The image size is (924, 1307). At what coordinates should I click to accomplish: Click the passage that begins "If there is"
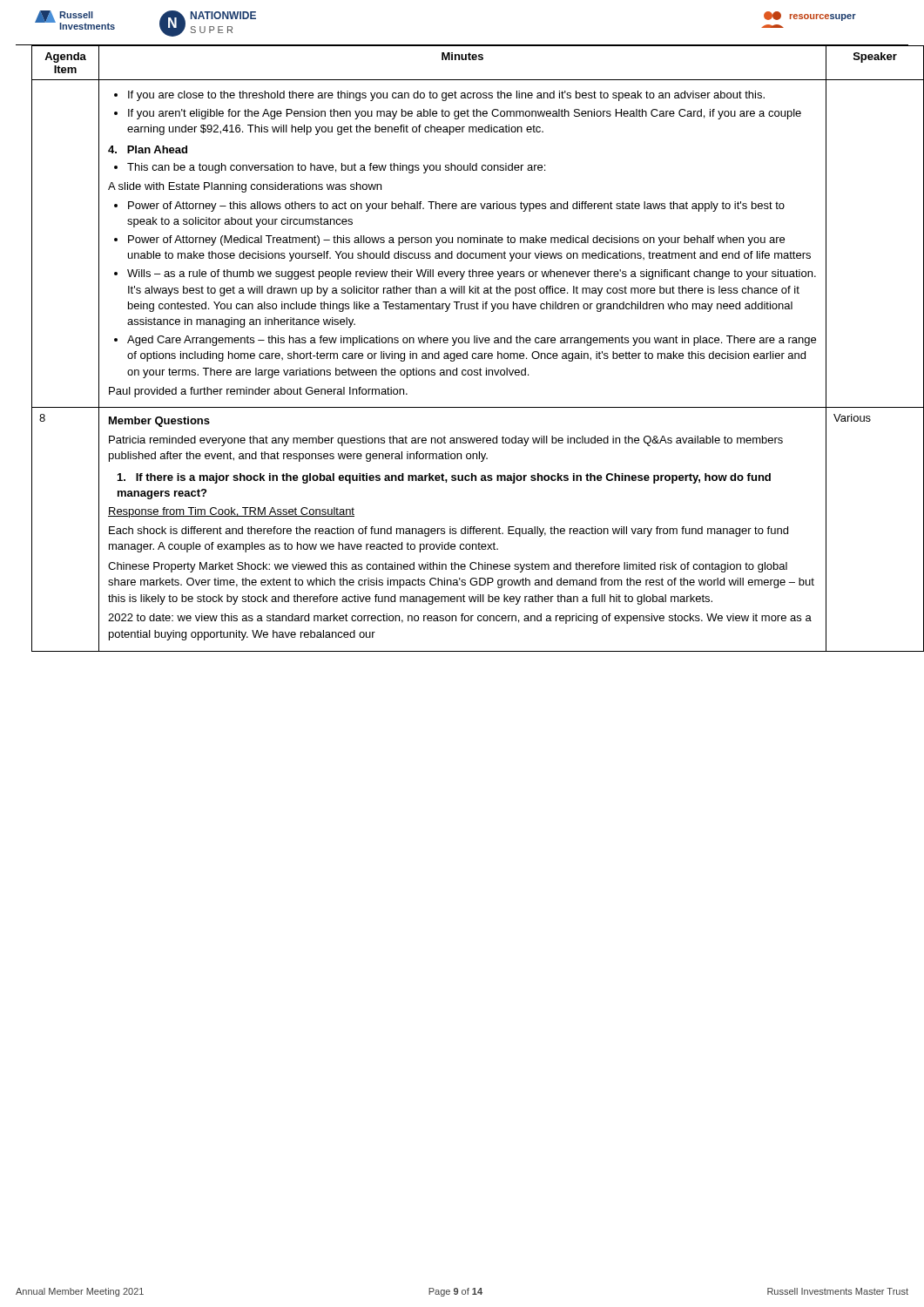pos(444,485)
